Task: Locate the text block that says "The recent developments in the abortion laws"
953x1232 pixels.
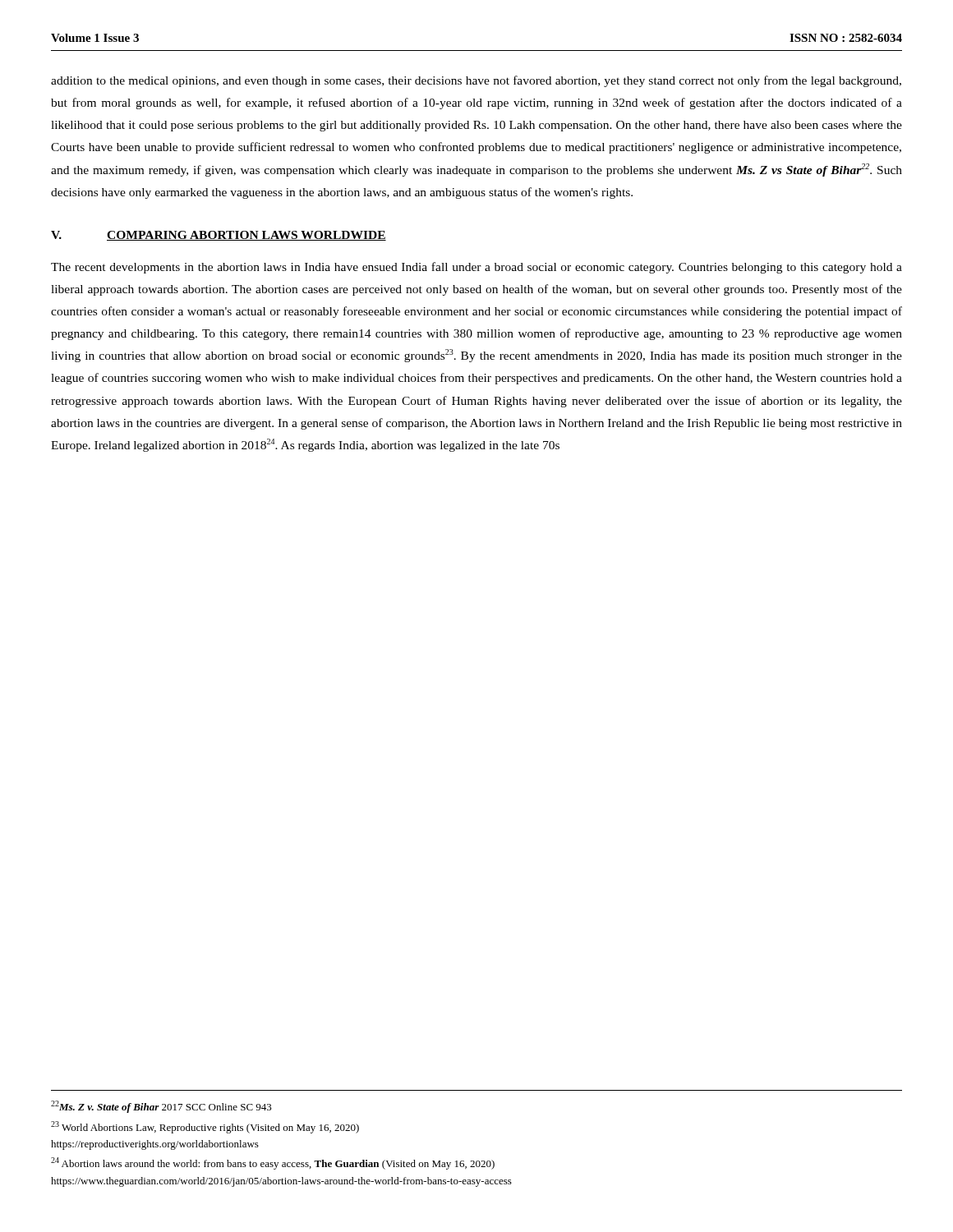Action: point(476,355)
